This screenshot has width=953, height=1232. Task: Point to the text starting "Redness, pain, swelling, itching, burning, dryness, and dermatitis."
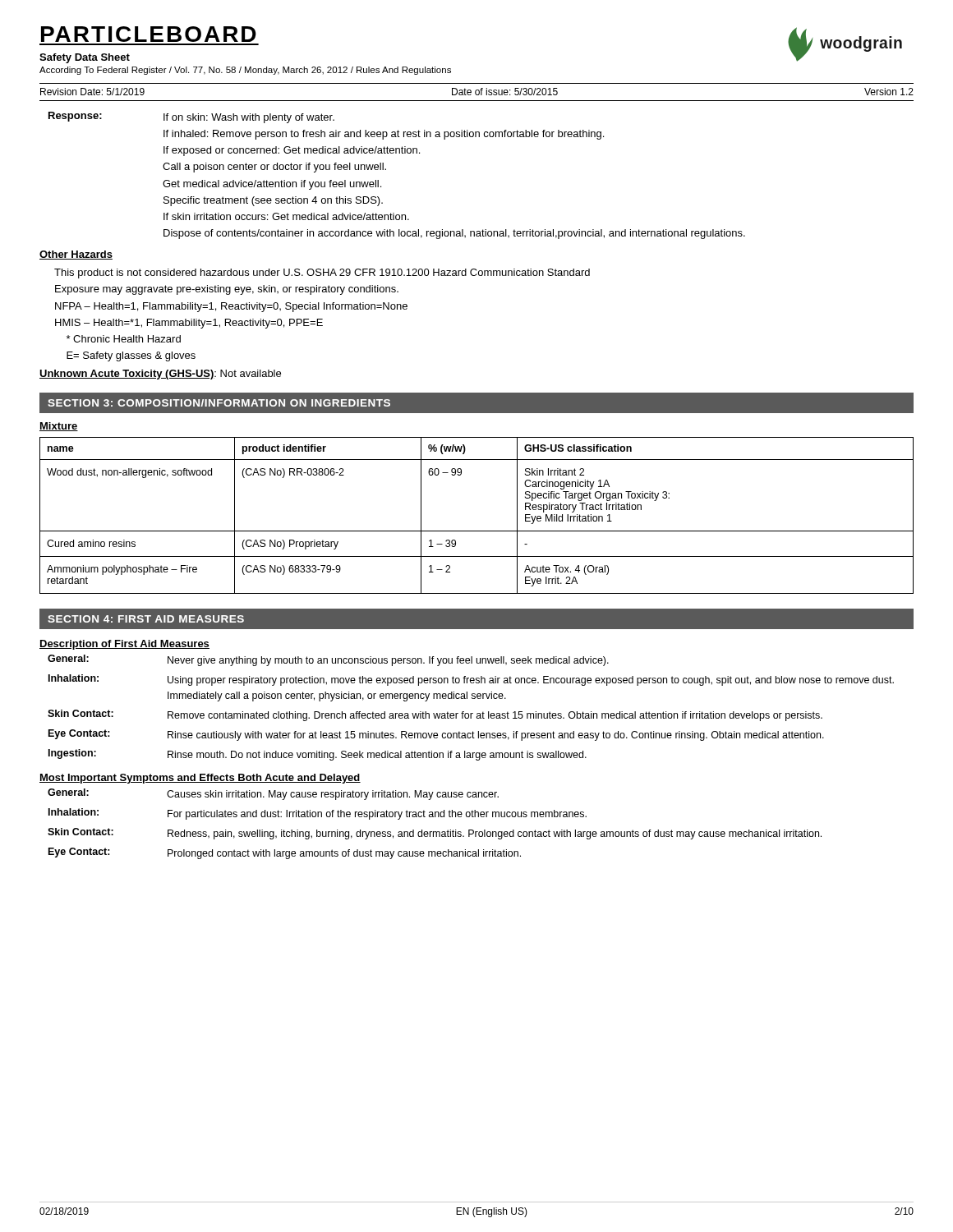(x=495, y=834)
